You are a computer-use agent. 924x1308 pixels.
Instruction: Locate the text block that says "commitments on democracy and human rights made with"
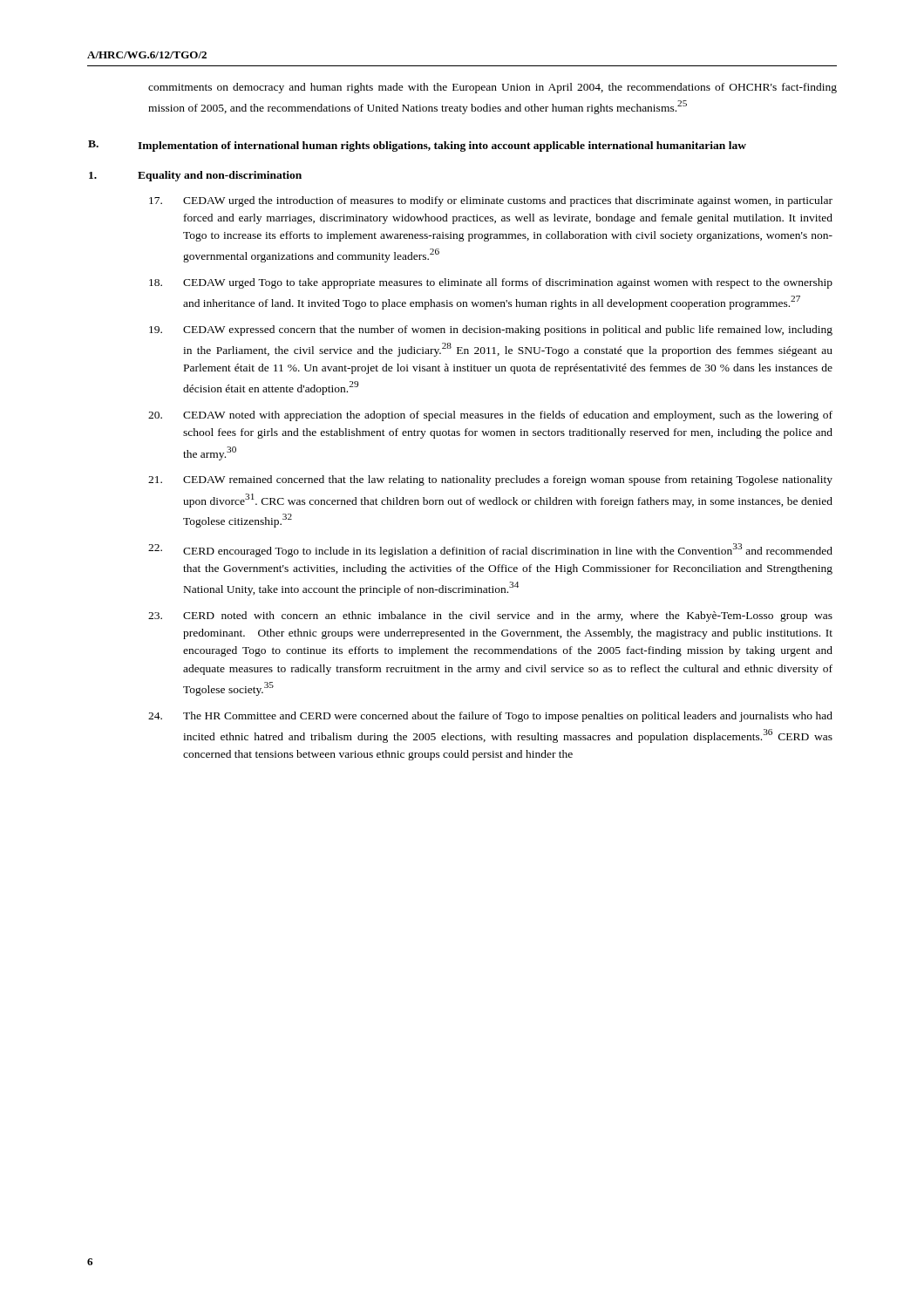pos(493,97)
